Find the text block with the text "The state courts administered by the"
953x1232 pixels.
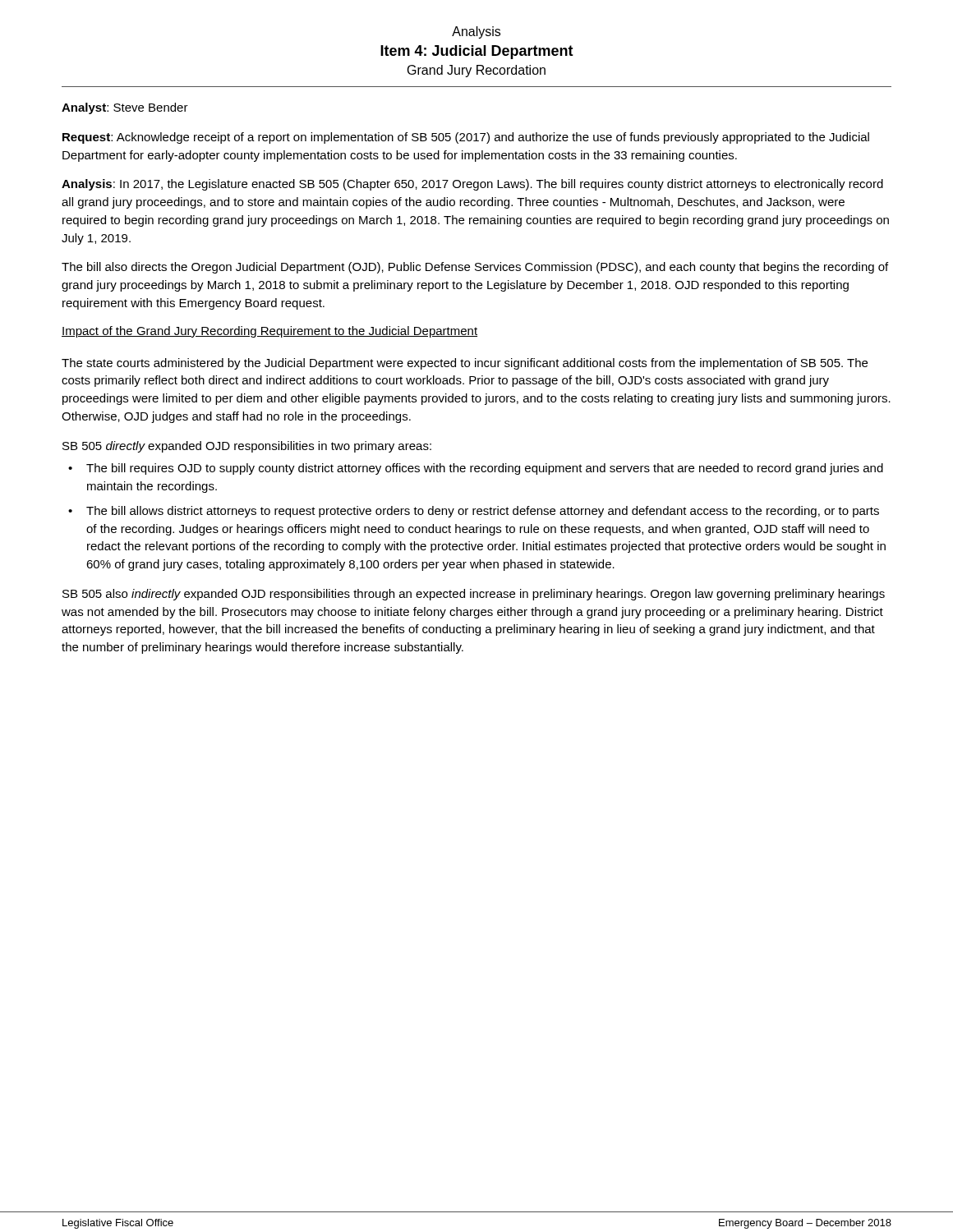pyautogui.click(x=476, y=389)
